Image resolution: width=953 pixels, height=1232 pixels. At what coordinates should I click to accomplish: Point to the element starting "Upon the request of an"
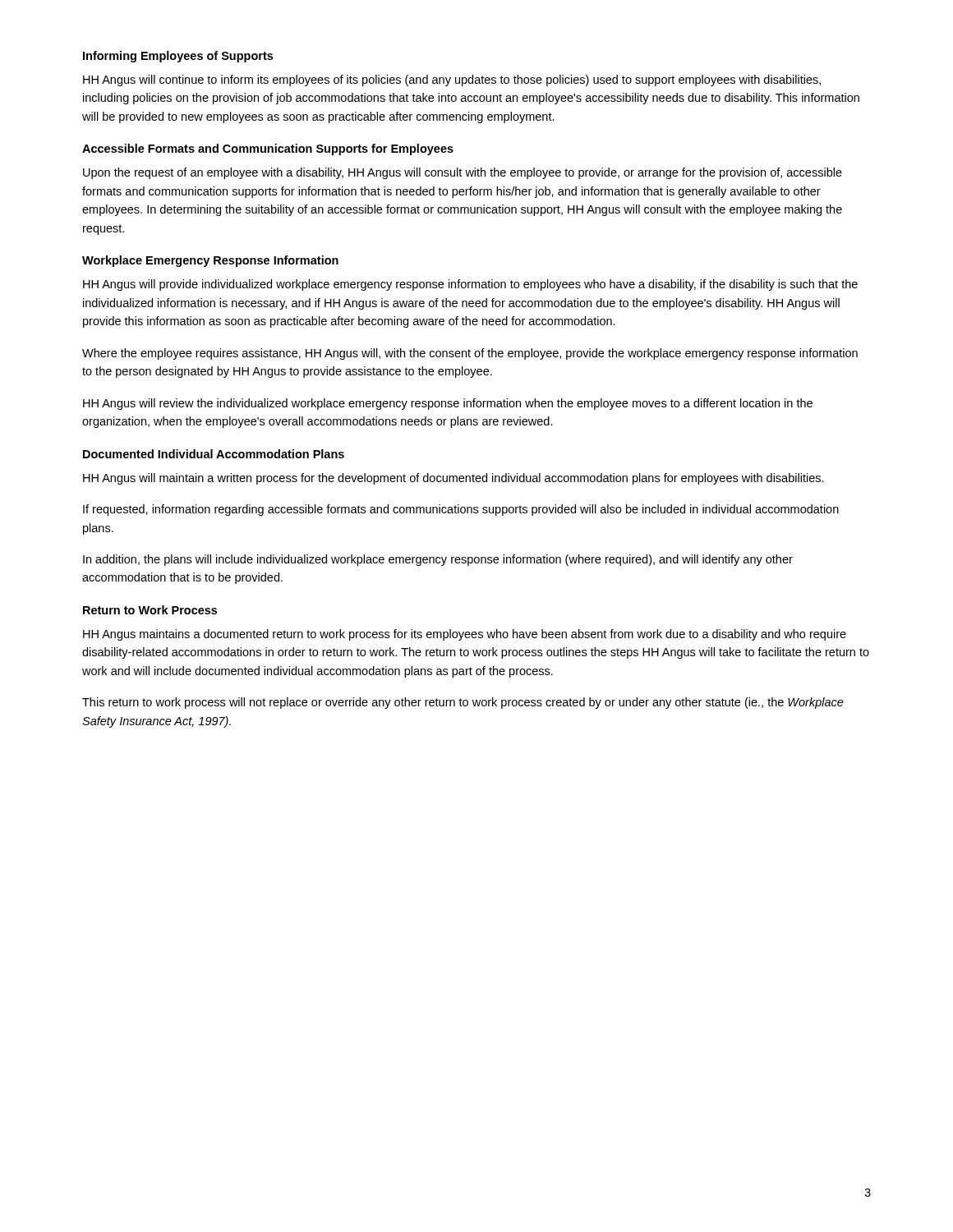click(462, 200)
